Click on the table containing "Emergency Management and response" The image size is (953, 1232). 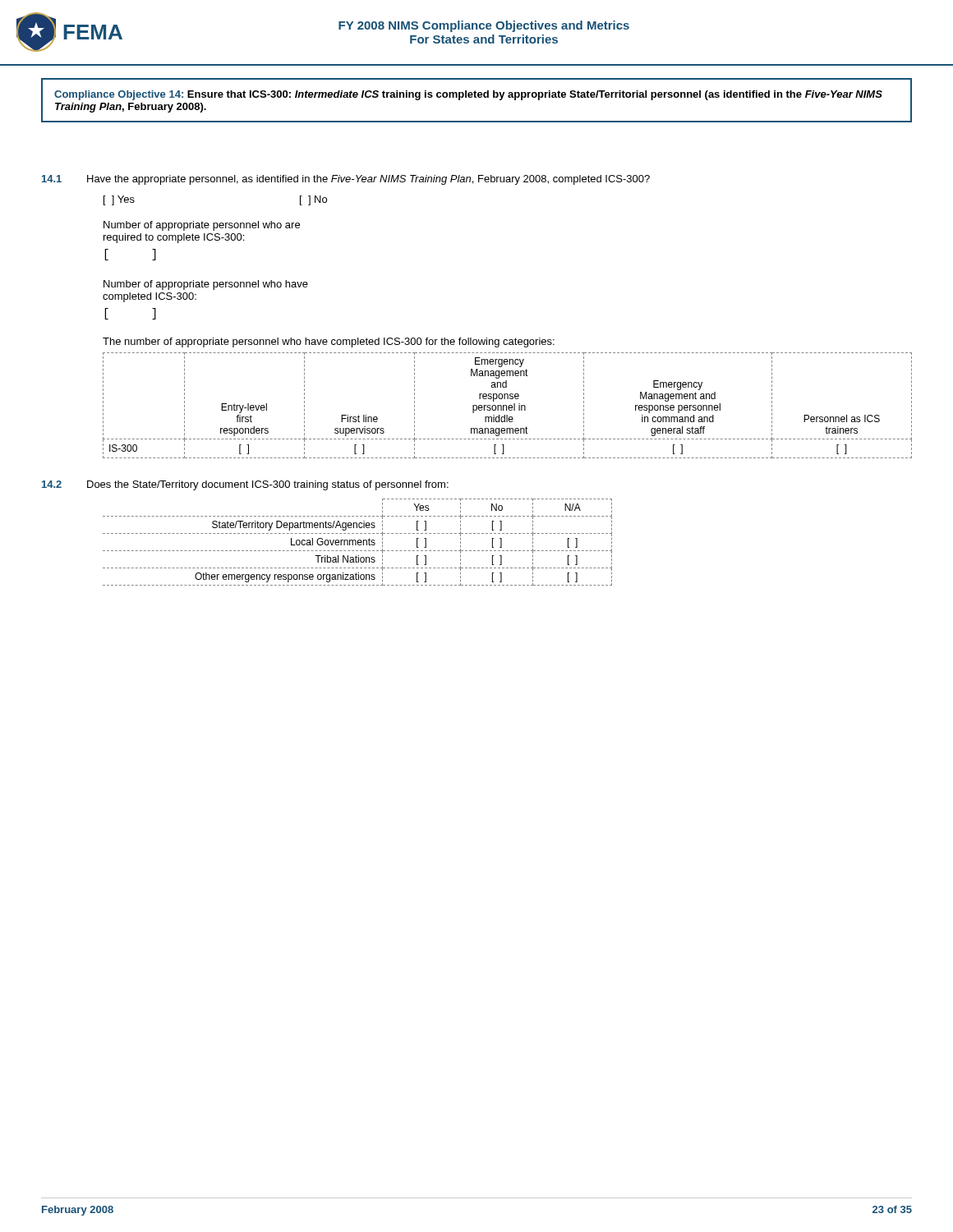(x=507, y=405)
